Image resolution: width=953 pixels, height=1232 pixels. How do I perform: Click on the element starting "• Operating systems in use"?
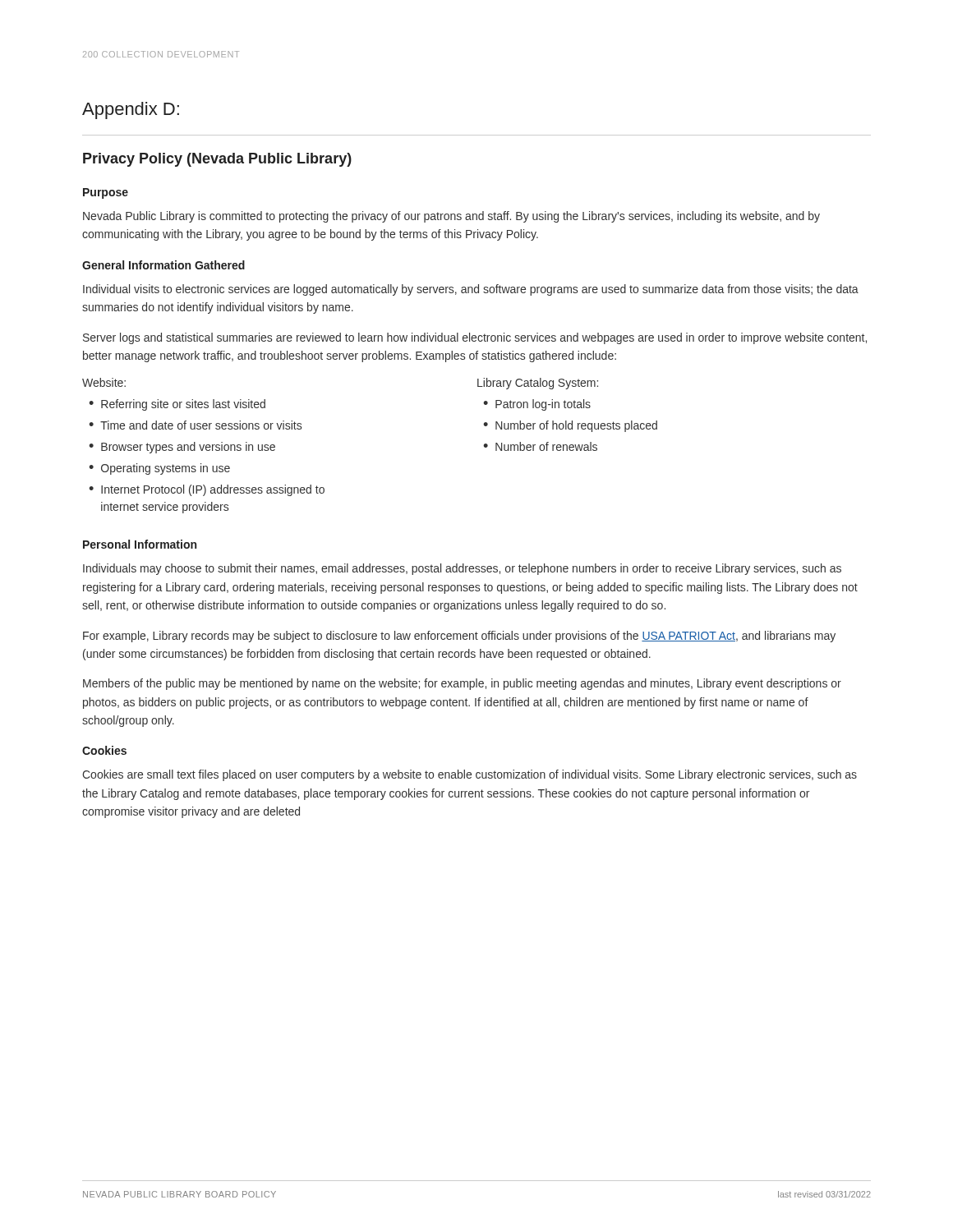[159, 469]
